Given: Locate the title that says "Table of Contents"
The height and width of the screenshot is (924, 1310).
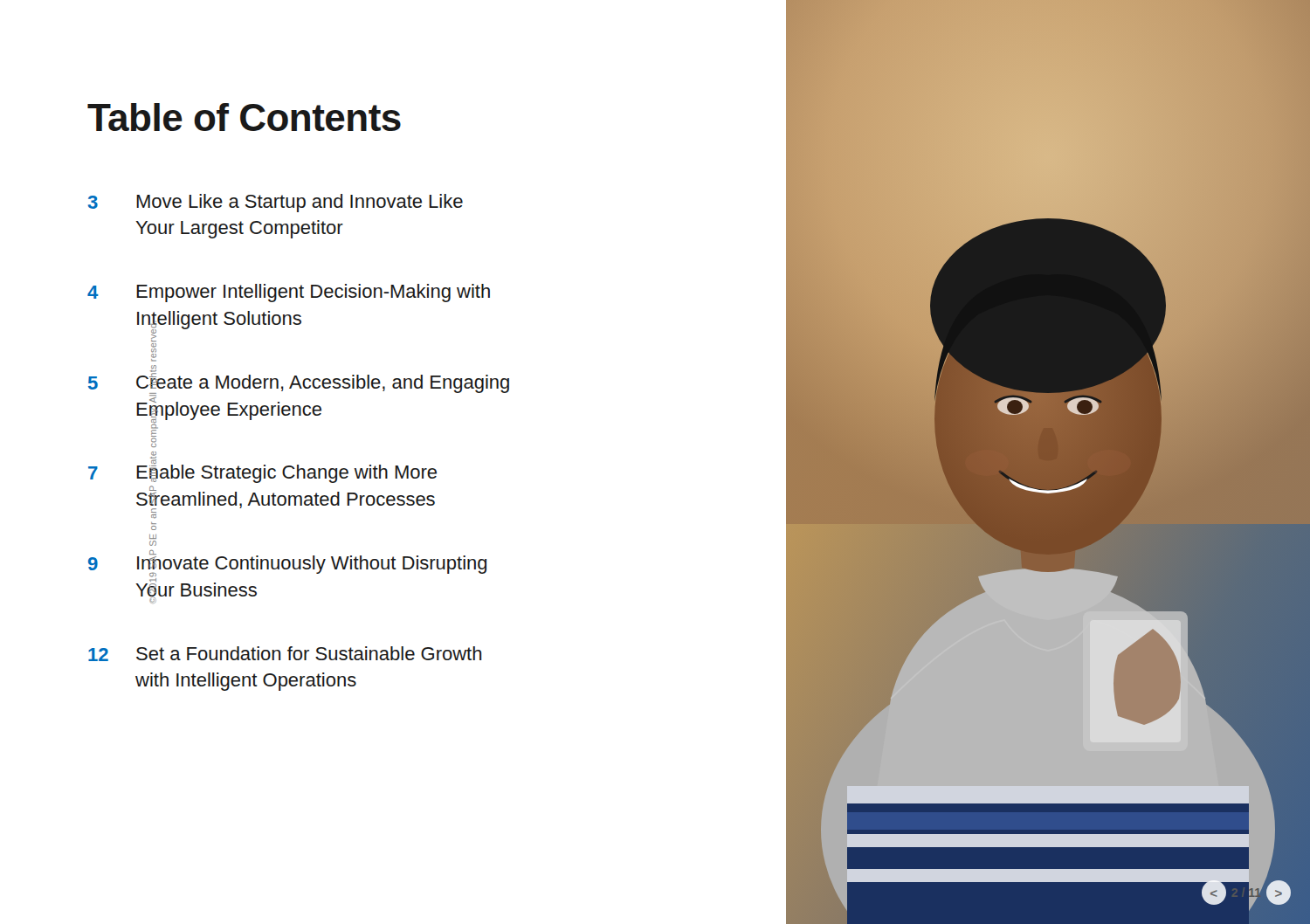Looking at the screenshot, I should point(244,117).
